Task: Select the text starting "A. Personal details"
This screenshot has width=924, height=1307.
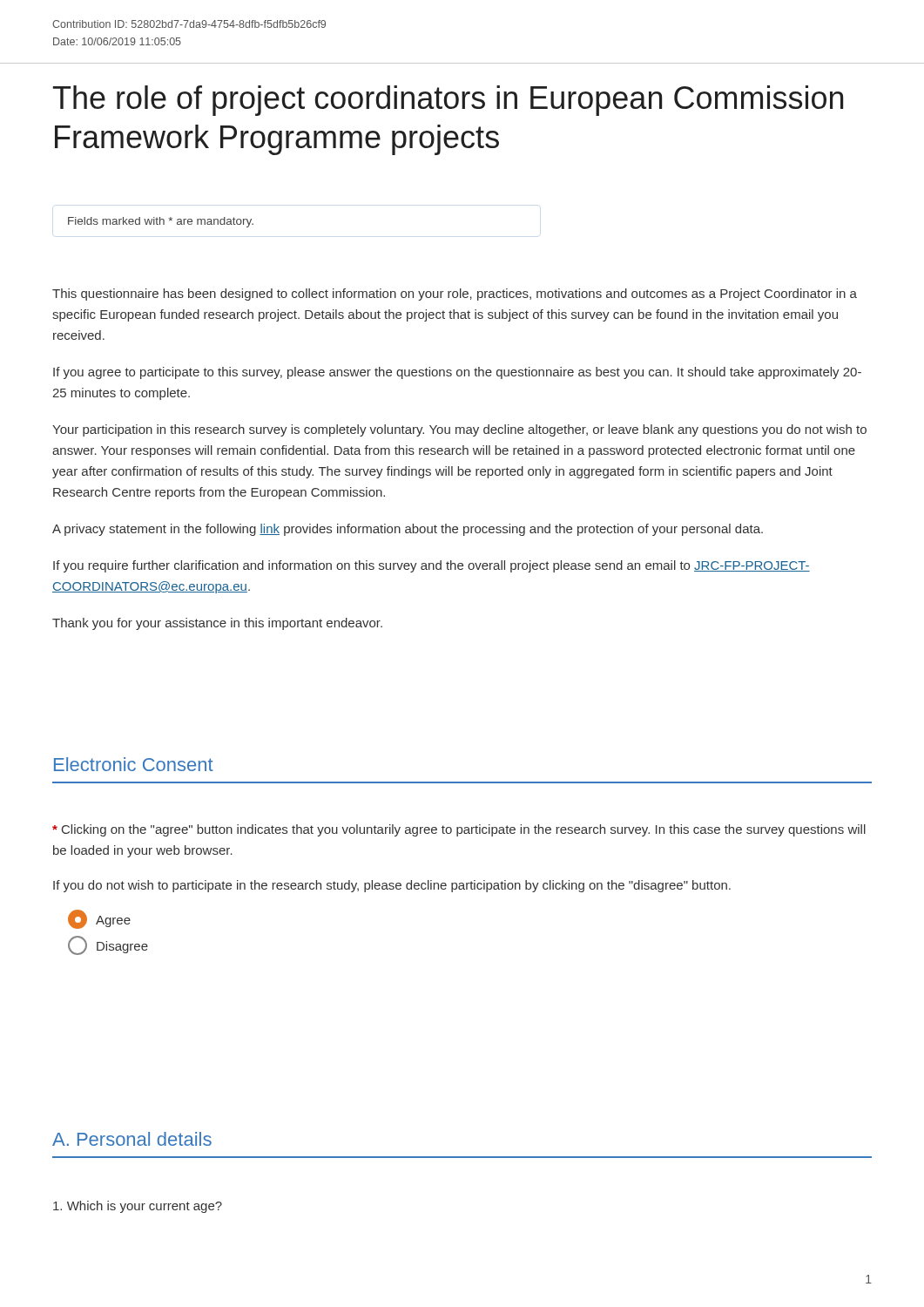Action: tap(132, 1139)
